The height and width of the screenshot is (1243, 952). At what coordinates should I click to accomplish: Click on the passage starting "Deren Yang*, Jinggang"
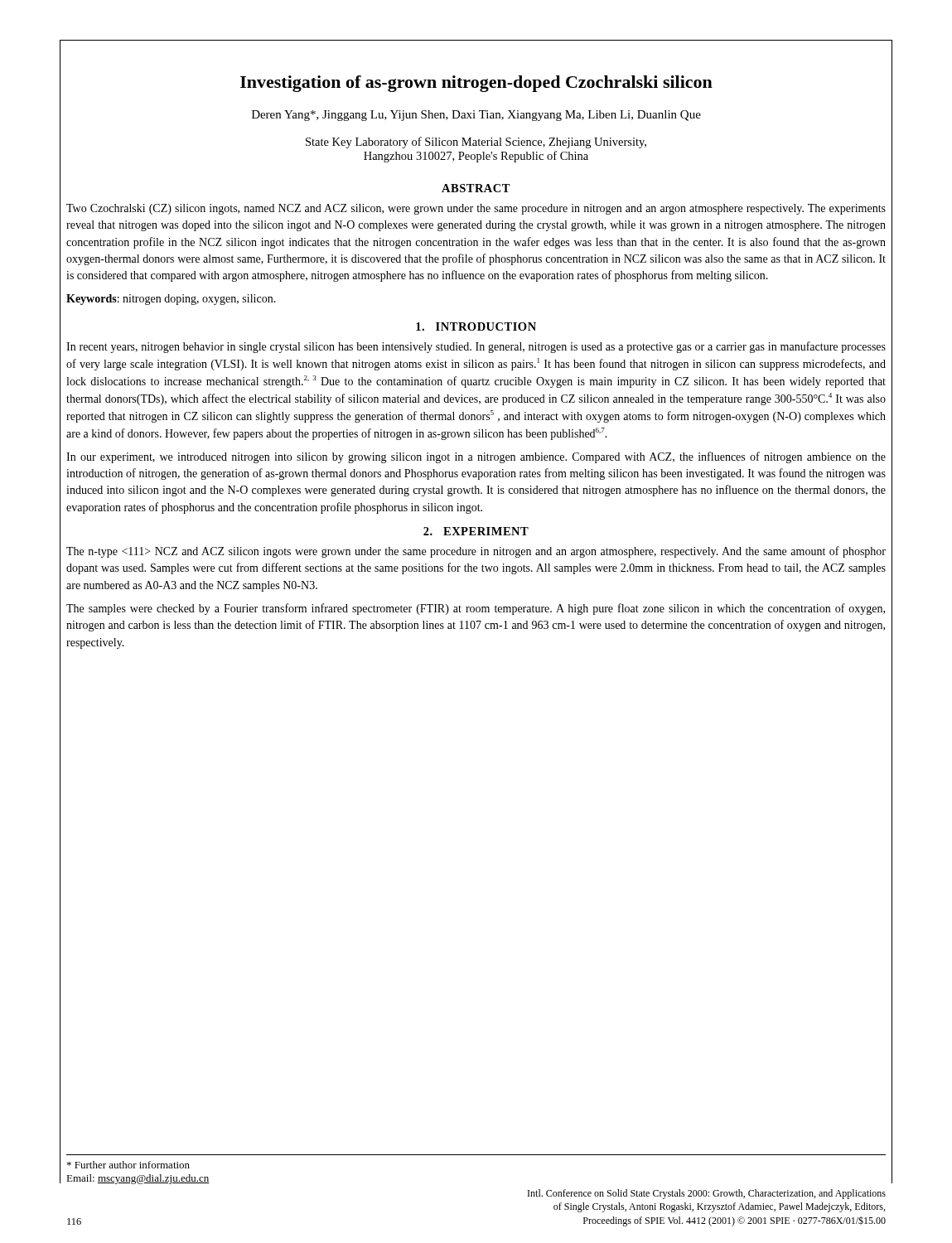click(x=476, y=114)
